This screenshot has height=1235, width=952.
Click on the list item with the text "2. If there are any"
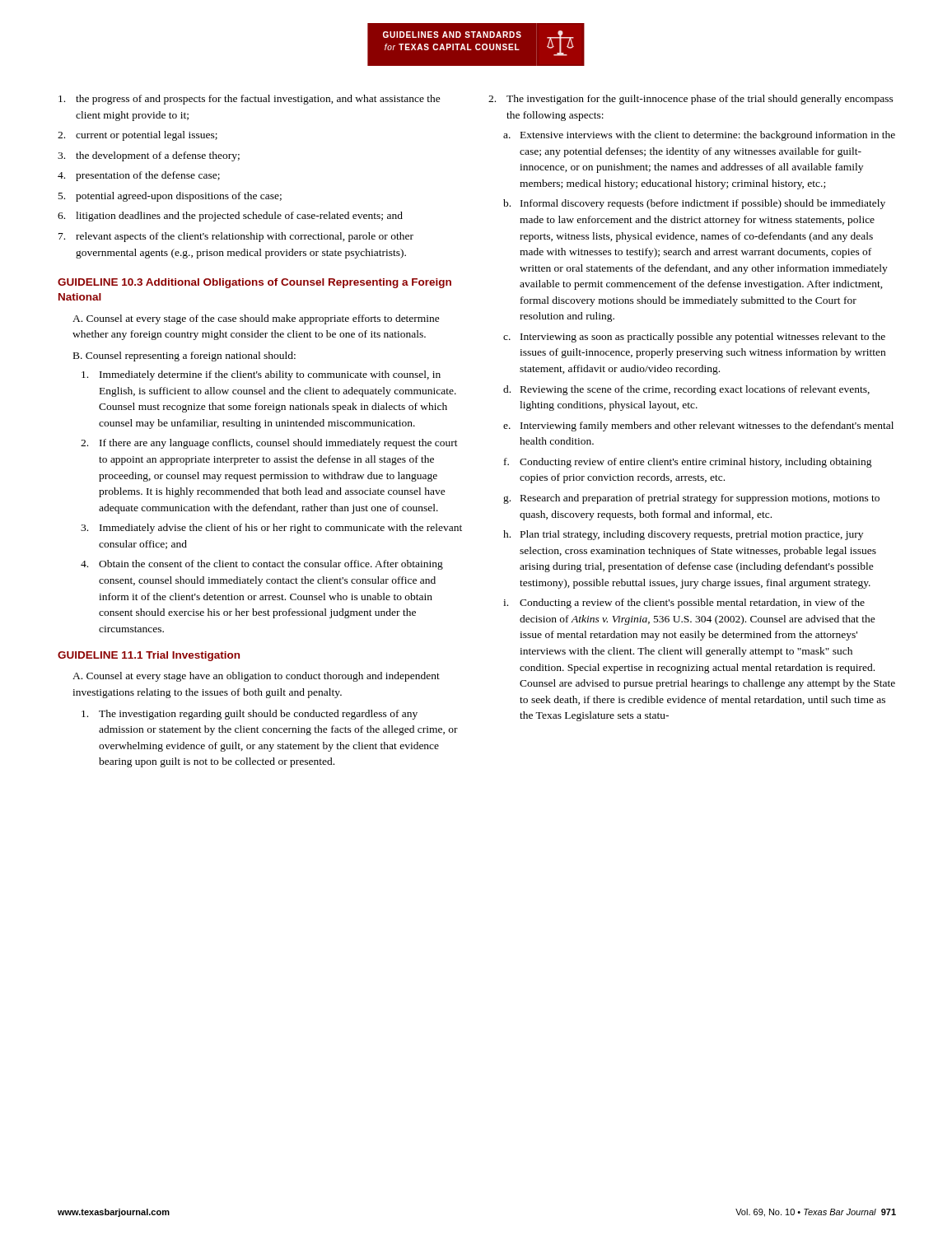(x=273, y=475)
